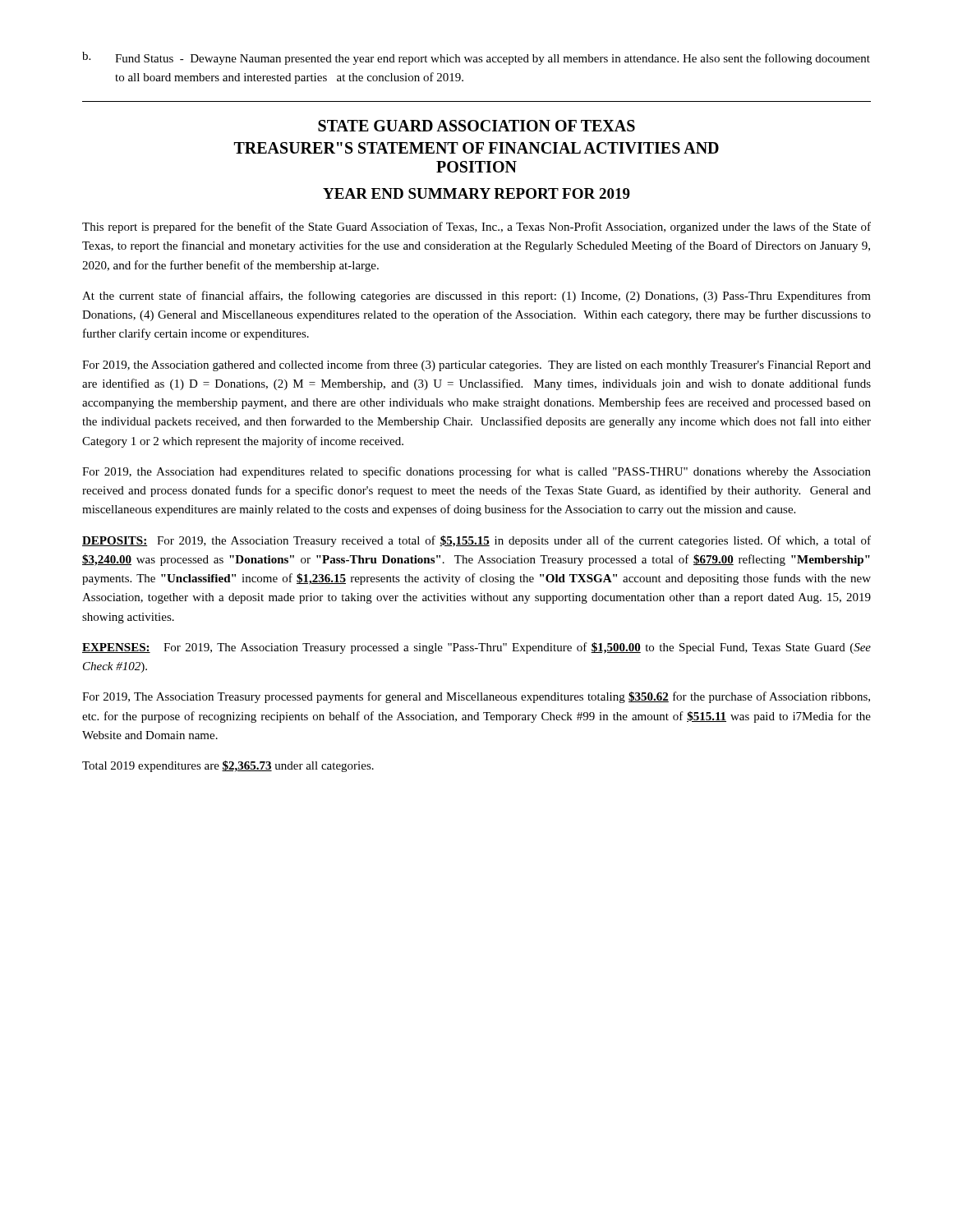Where is the passage that starts "This report is"?

click(x=476, y=246)
